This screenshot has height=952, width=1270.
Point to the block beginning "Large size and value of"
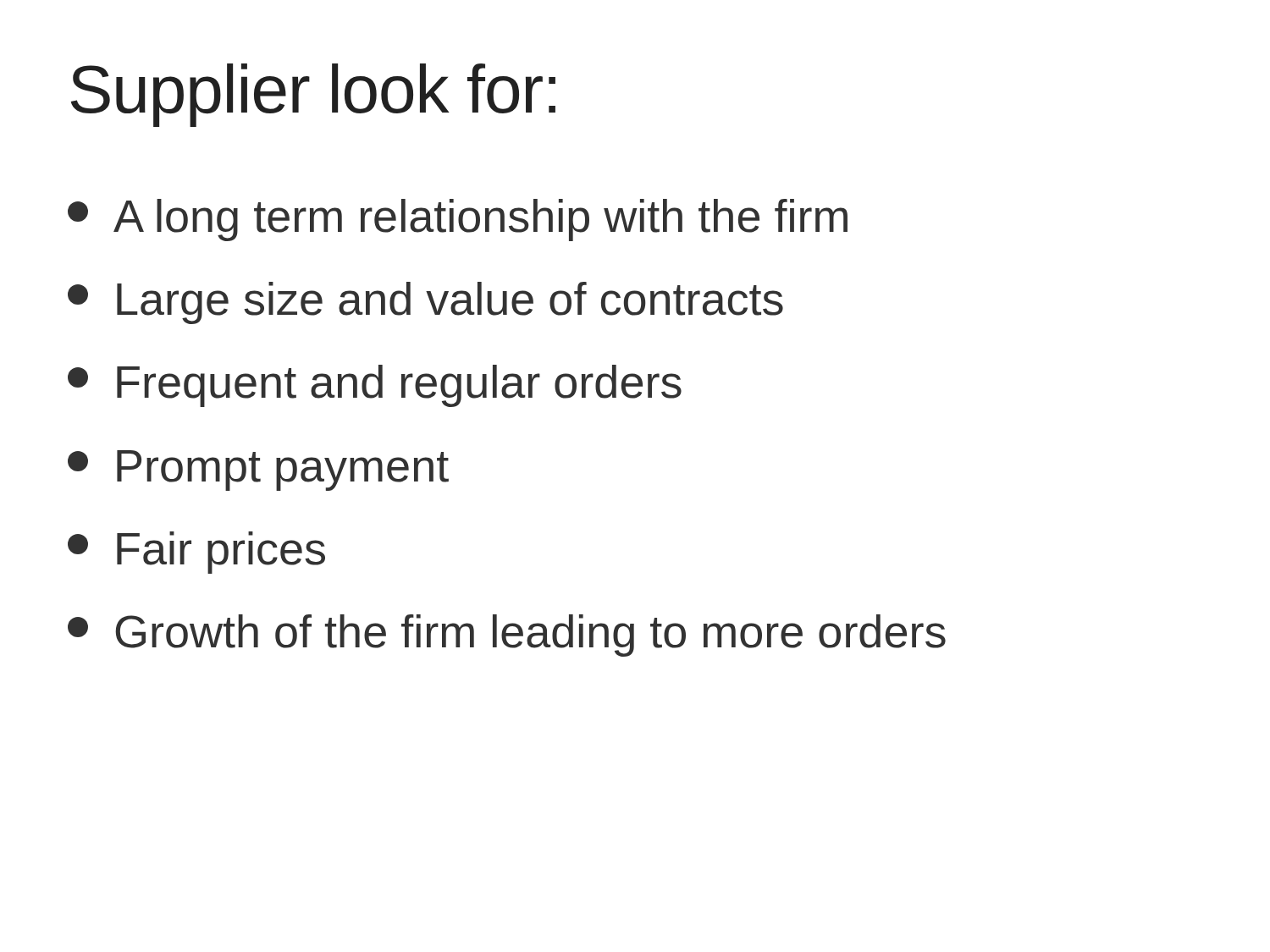426,299
